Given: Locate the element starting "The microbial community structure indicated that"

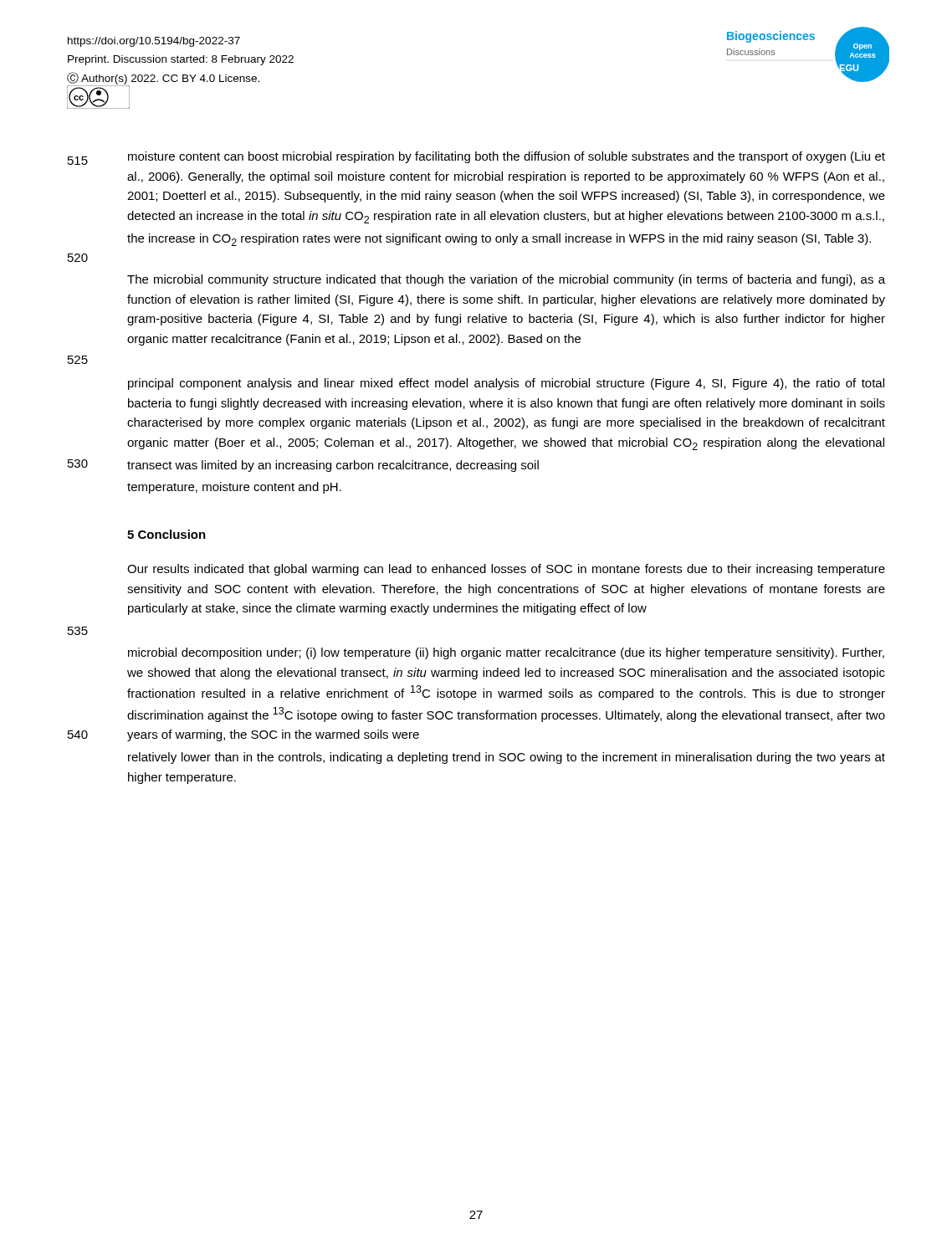Looking at the screenshot, I should click(x=506, y=309).
